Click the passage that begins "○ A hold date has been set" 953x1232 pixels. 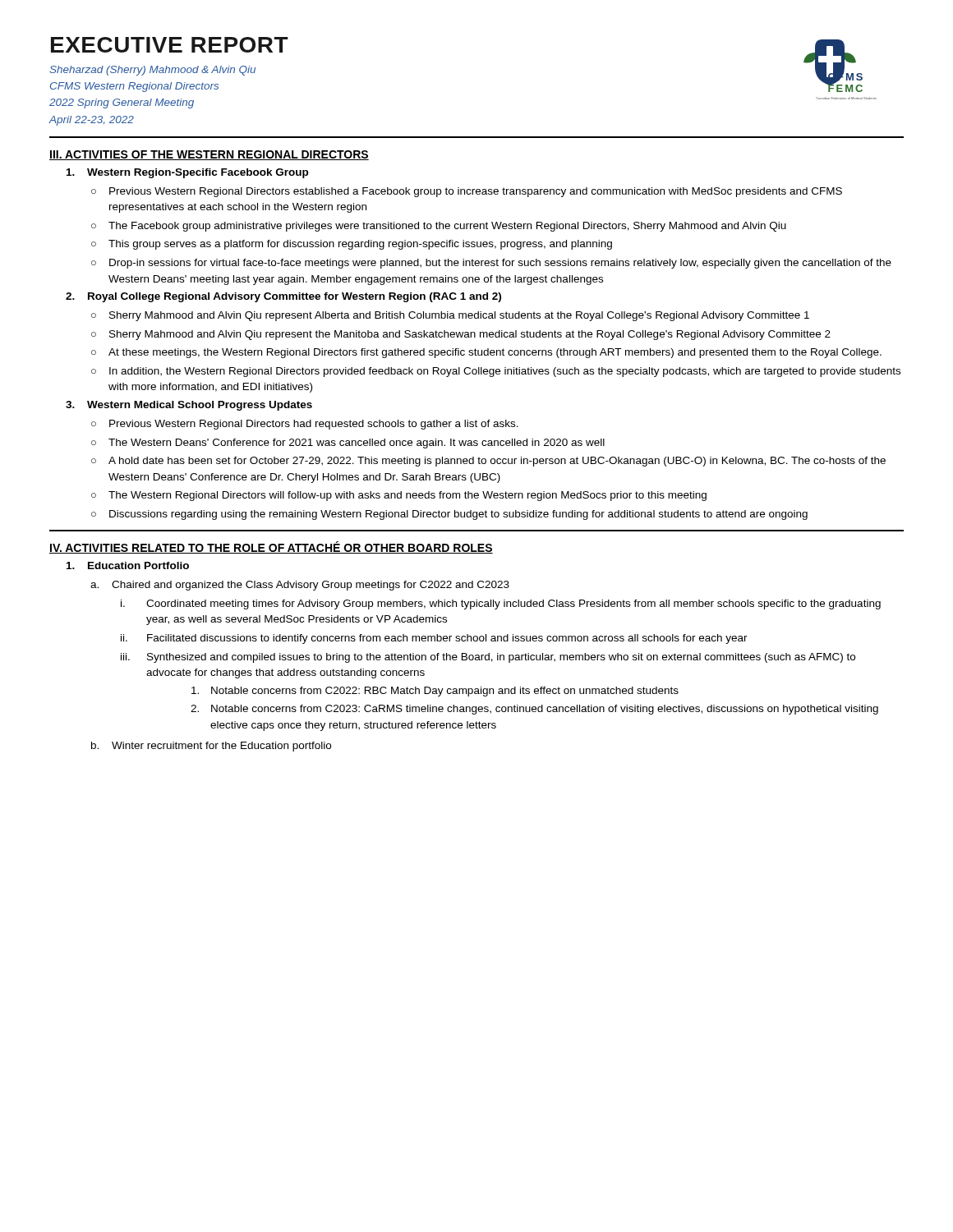coord(497,469)
